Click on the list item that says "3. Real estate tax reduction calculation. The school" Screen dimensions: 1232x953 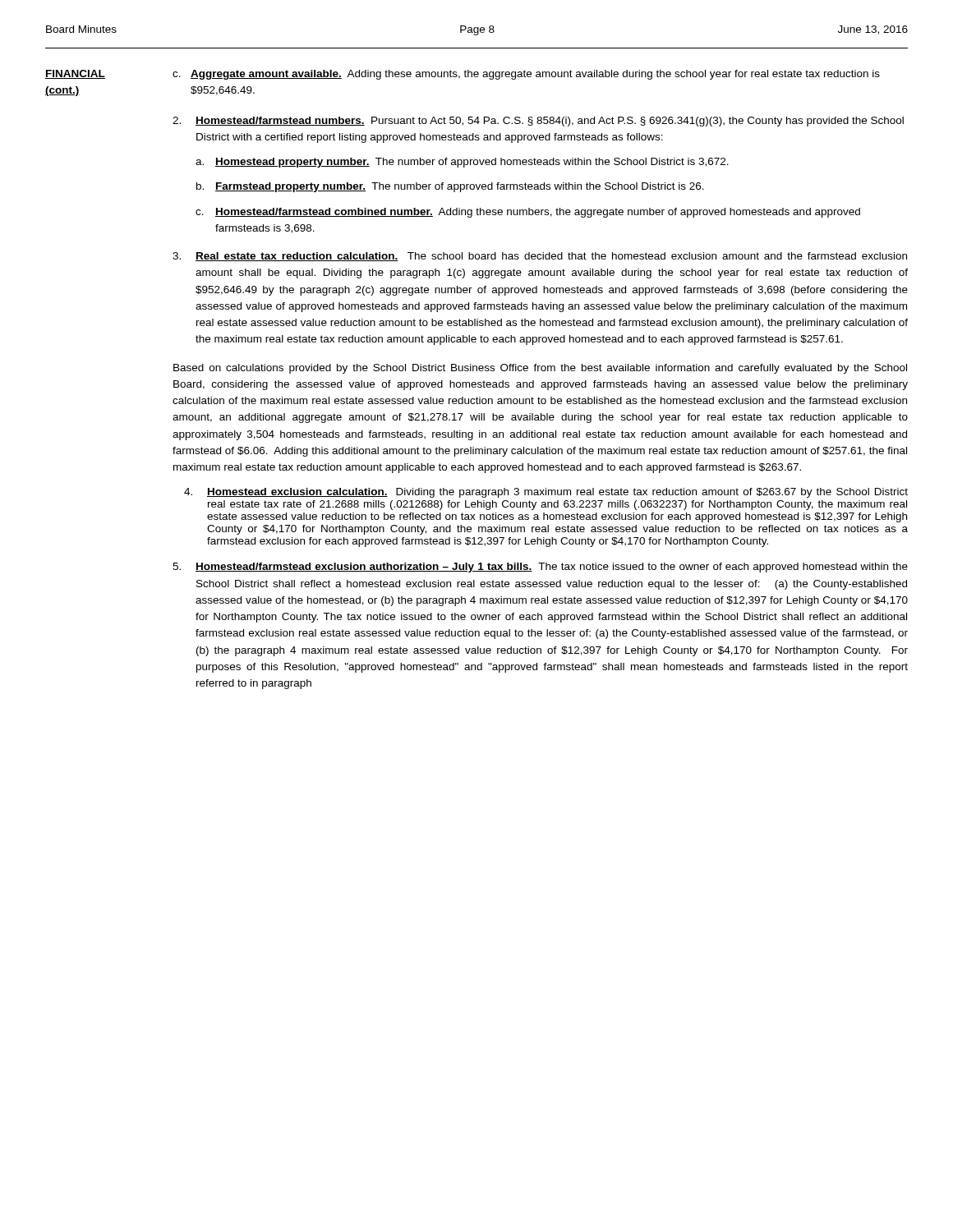pyautogui.click(x=540, y=298)
